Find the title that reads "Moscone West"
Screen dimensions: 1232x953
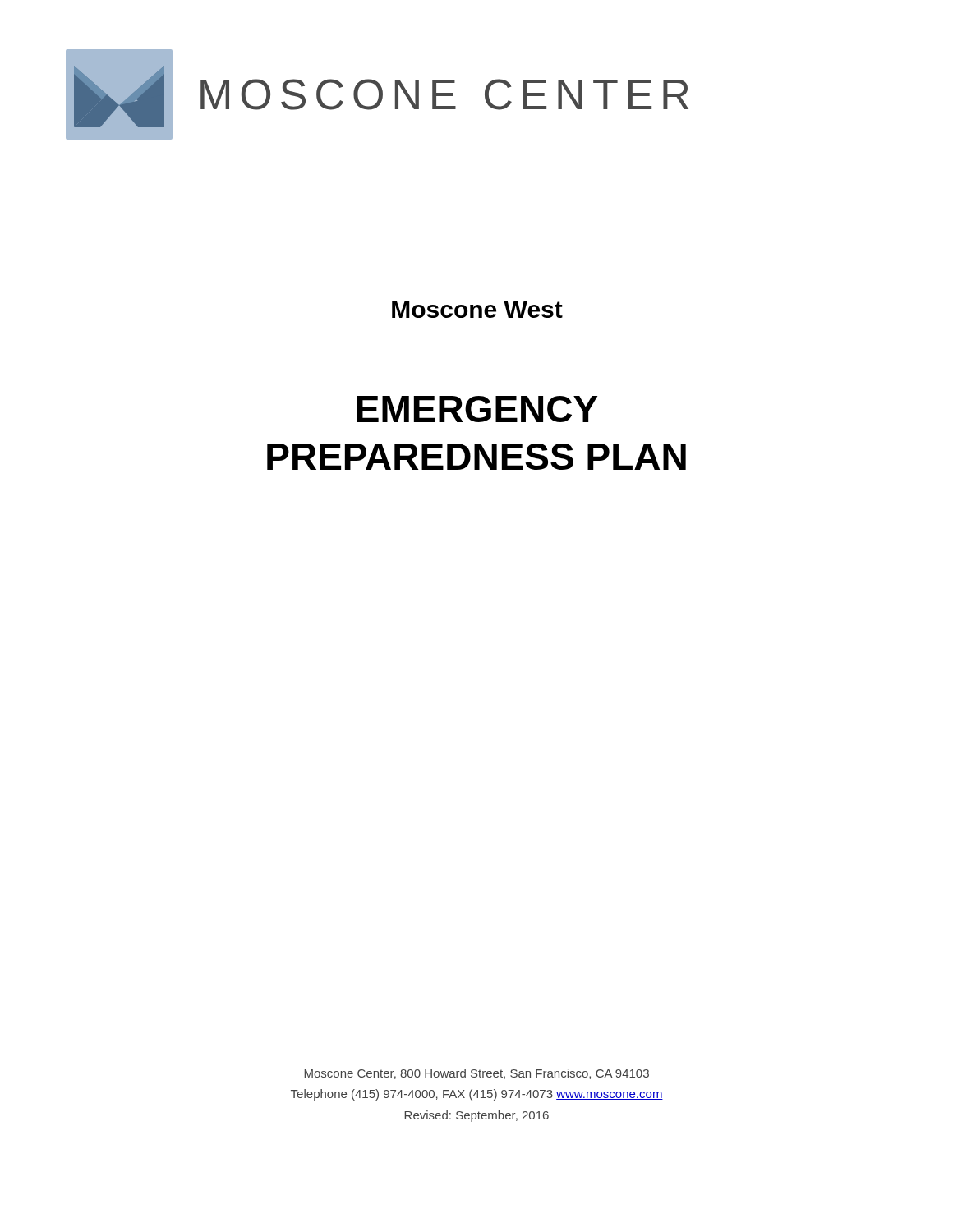[476, 309]
